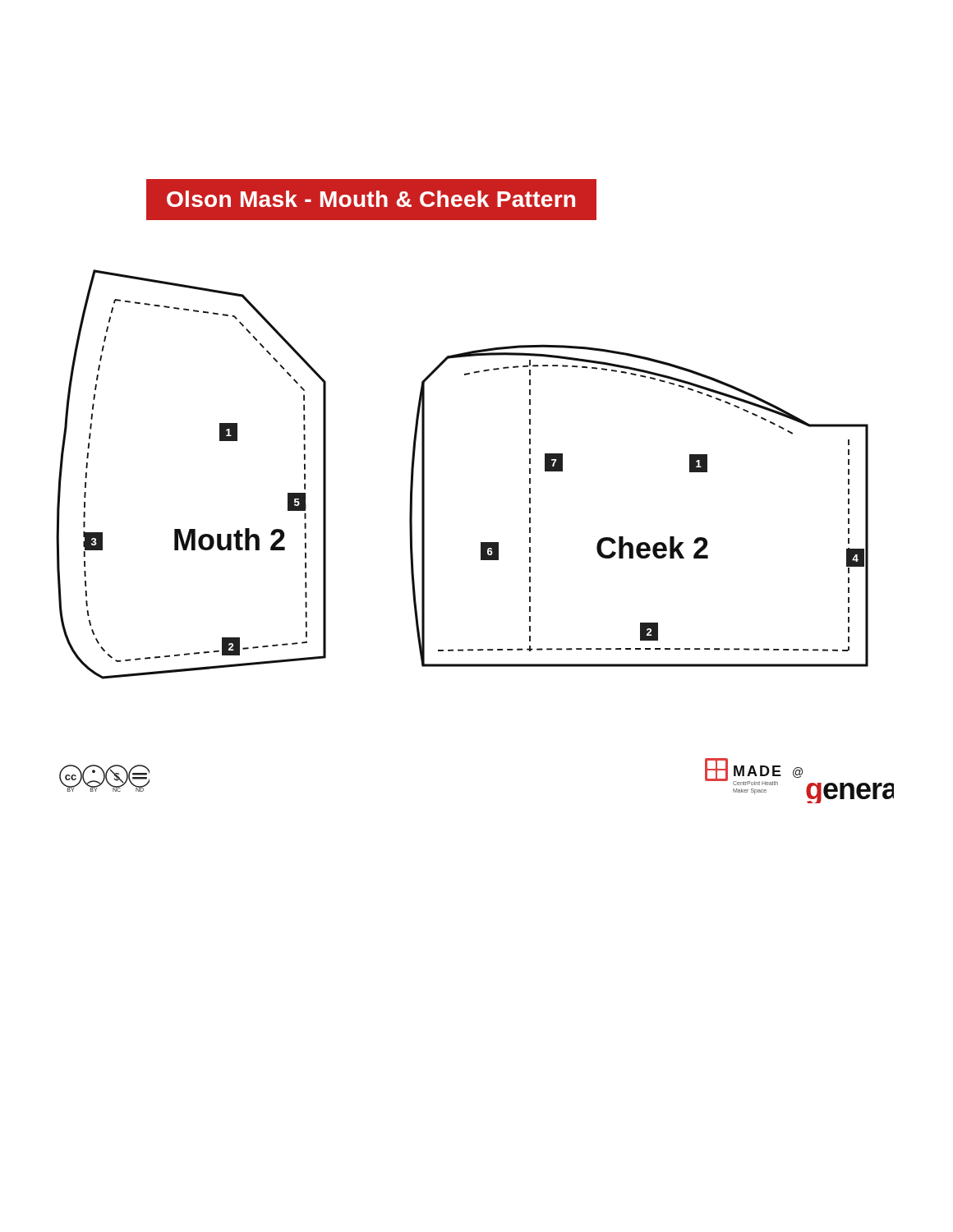Image resolution: width=953 pixels, height=1232 pixels.
Task: Locate the engineering diagram
Action: (481, 501)
